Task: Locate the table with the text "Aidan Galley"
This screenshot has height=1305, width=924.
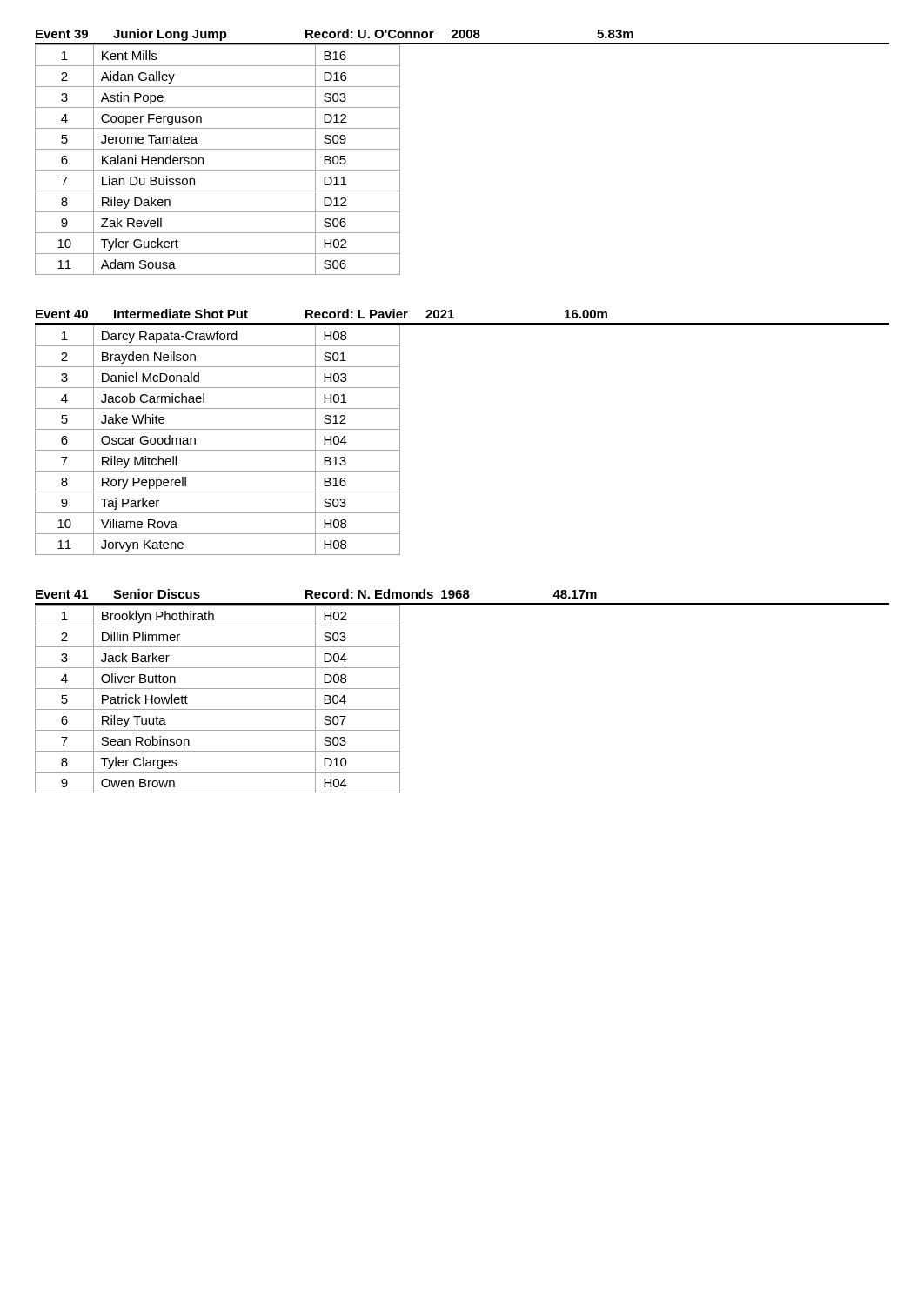Action: coord(462,151)
